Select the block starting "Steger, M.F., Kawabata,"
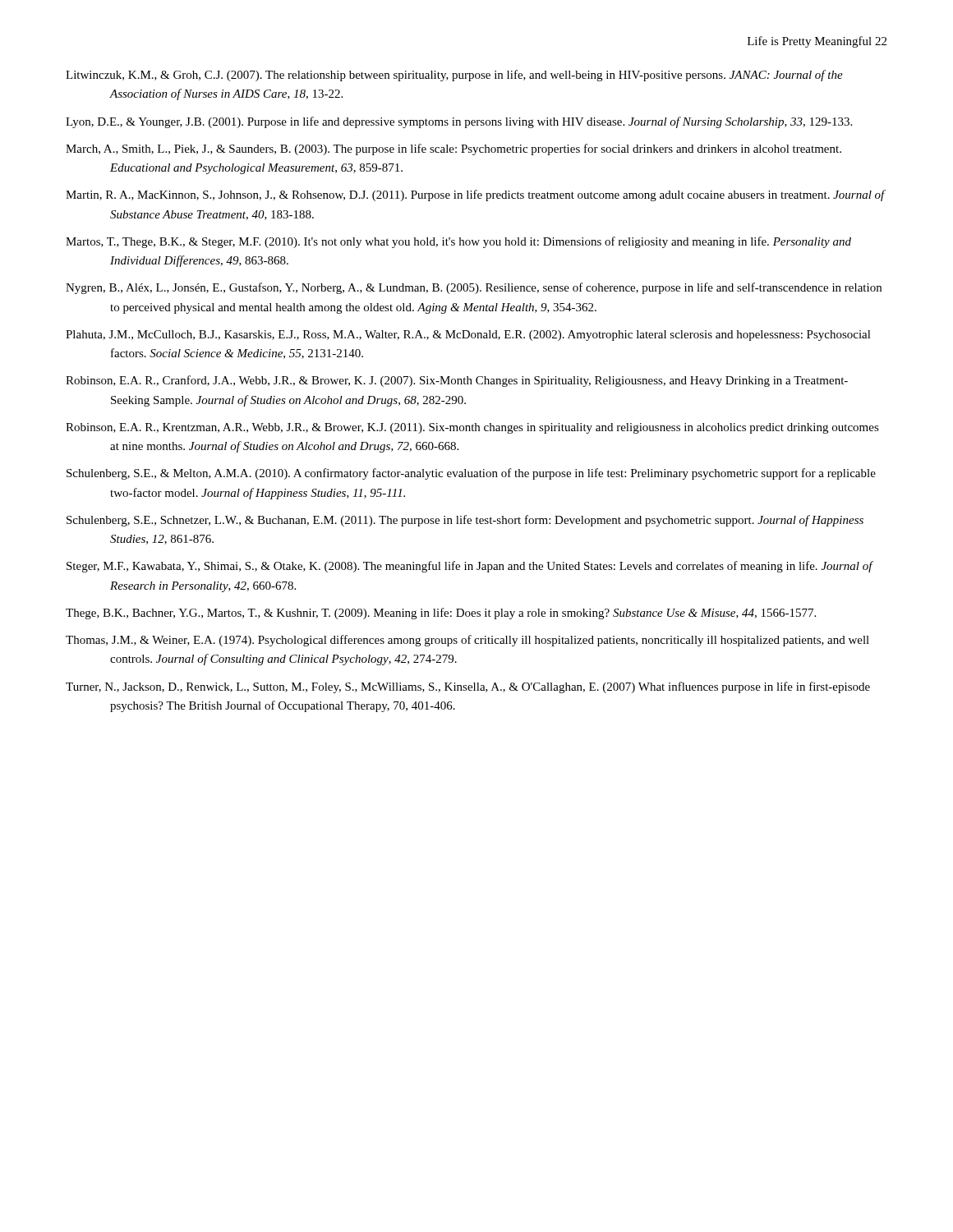This screenshot has height=1232, width=953. point(469,576)
